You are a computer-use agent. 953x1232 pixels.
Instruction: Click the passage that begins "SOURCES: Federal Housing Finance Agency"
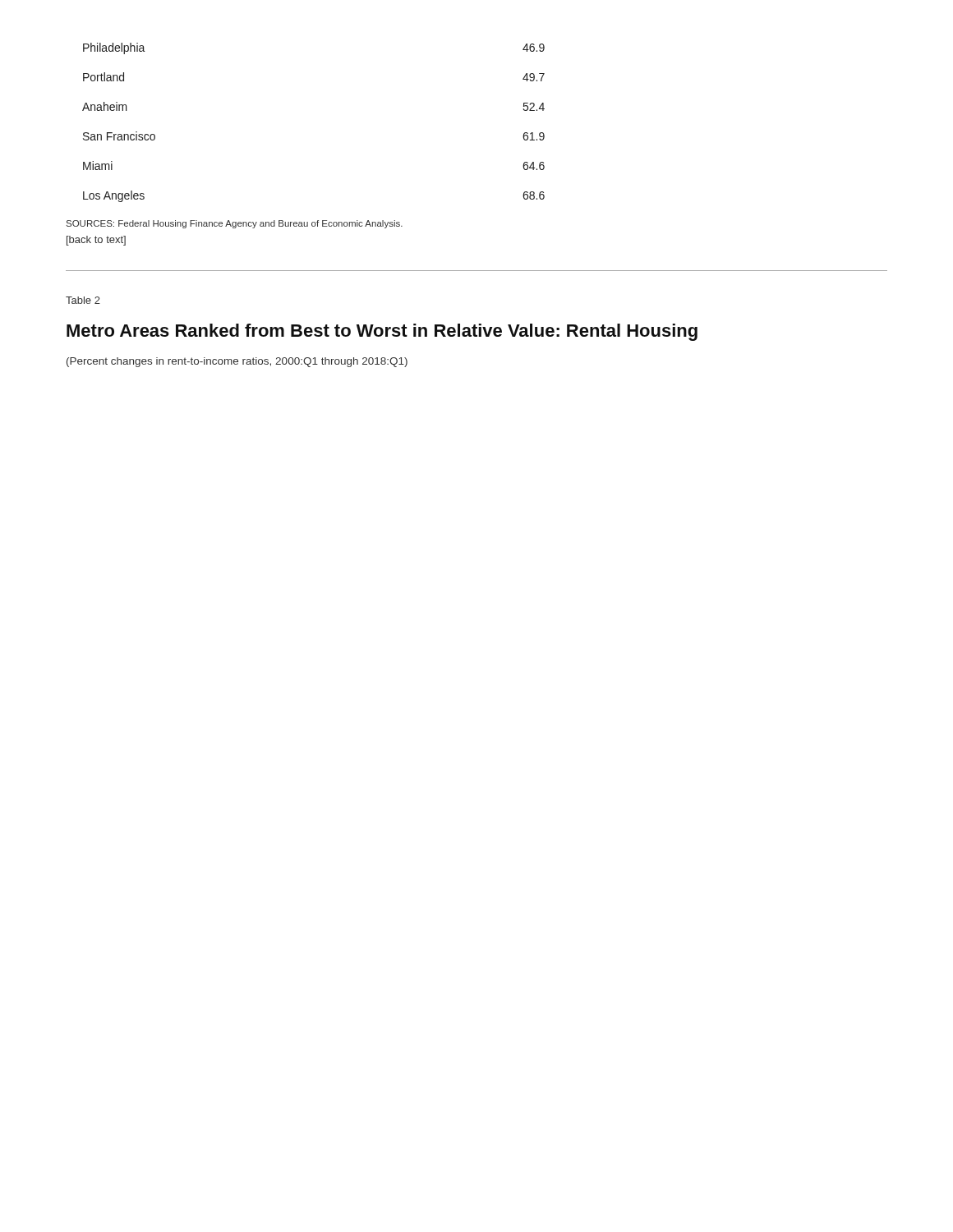pyautogui.click(x=234, y=223)
